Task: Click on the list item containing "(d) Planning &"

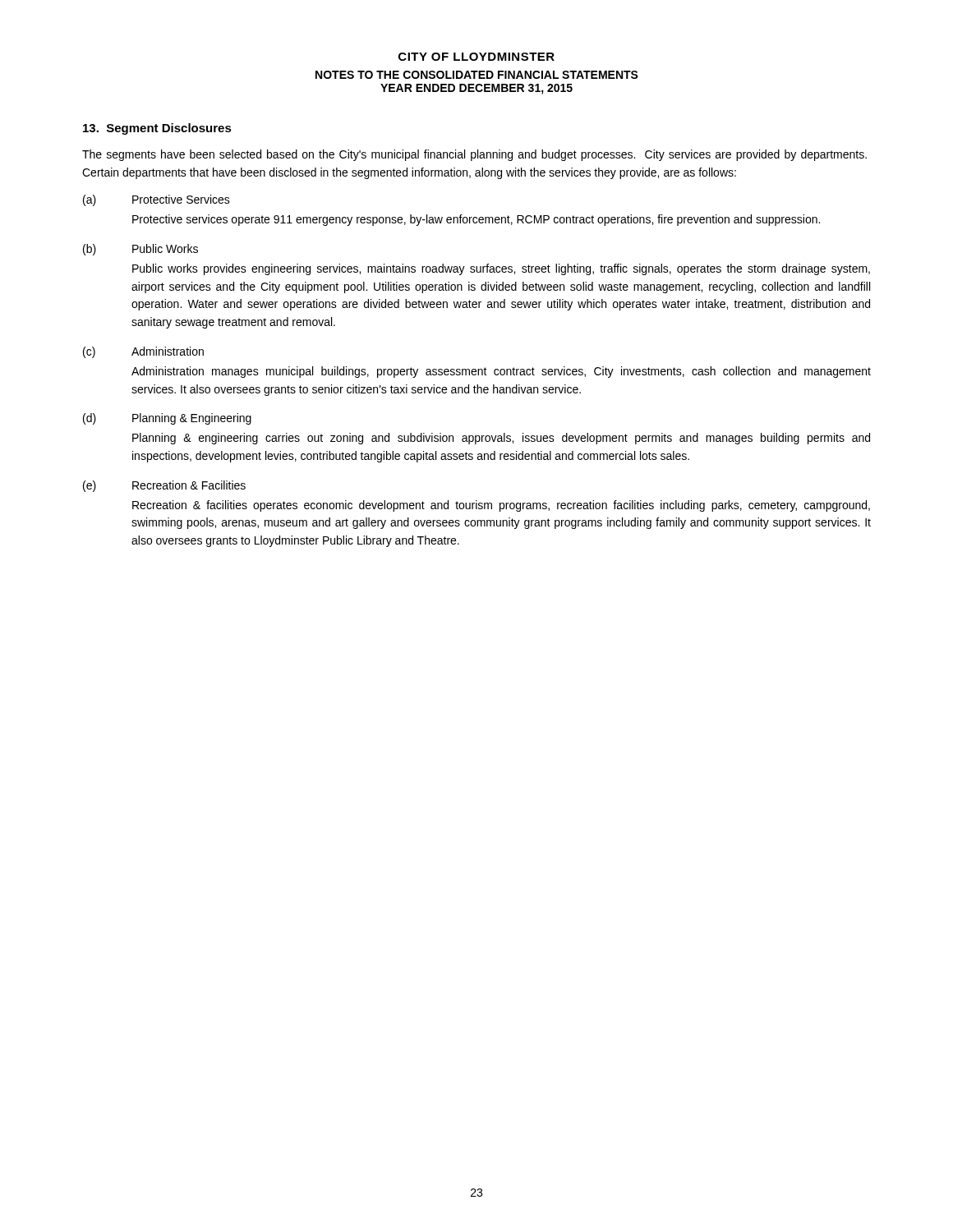Action: point(476,438)
